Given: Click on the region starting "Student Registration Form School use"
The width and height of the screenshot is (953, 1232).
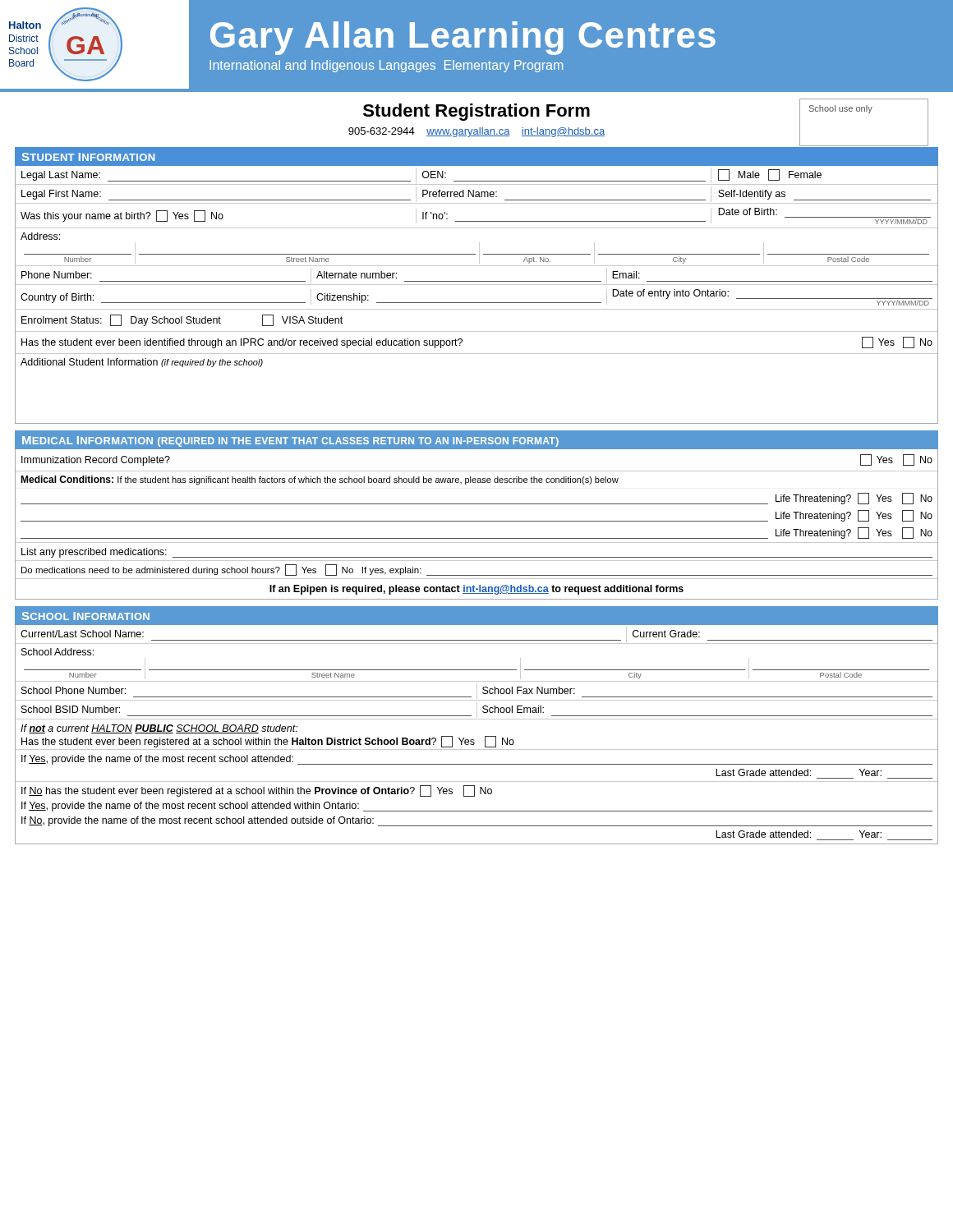Looking at the screenshot, I should click(x=476, y=111).
